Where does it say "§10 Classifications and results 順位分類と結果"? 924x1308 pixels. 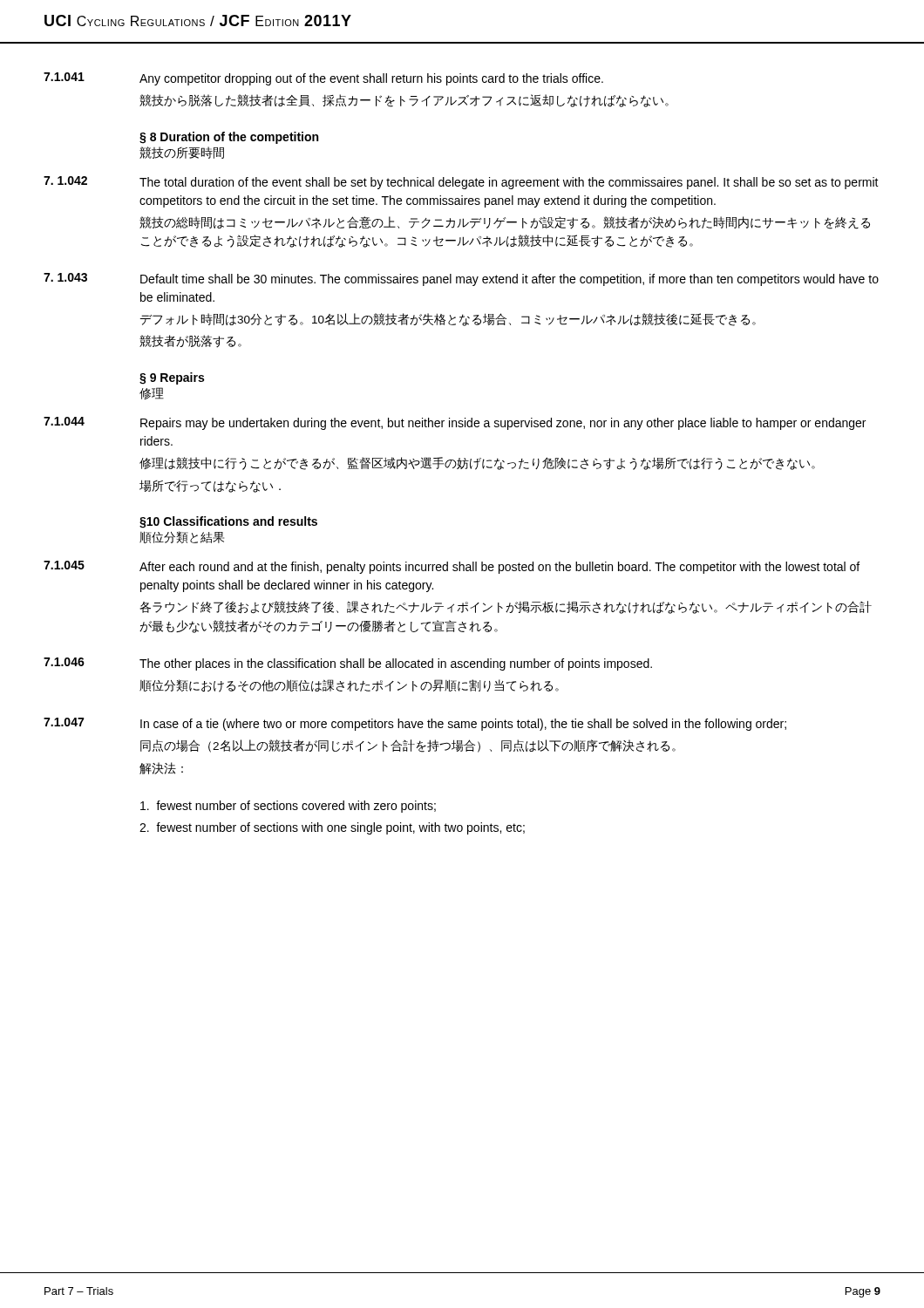[228, 522]
